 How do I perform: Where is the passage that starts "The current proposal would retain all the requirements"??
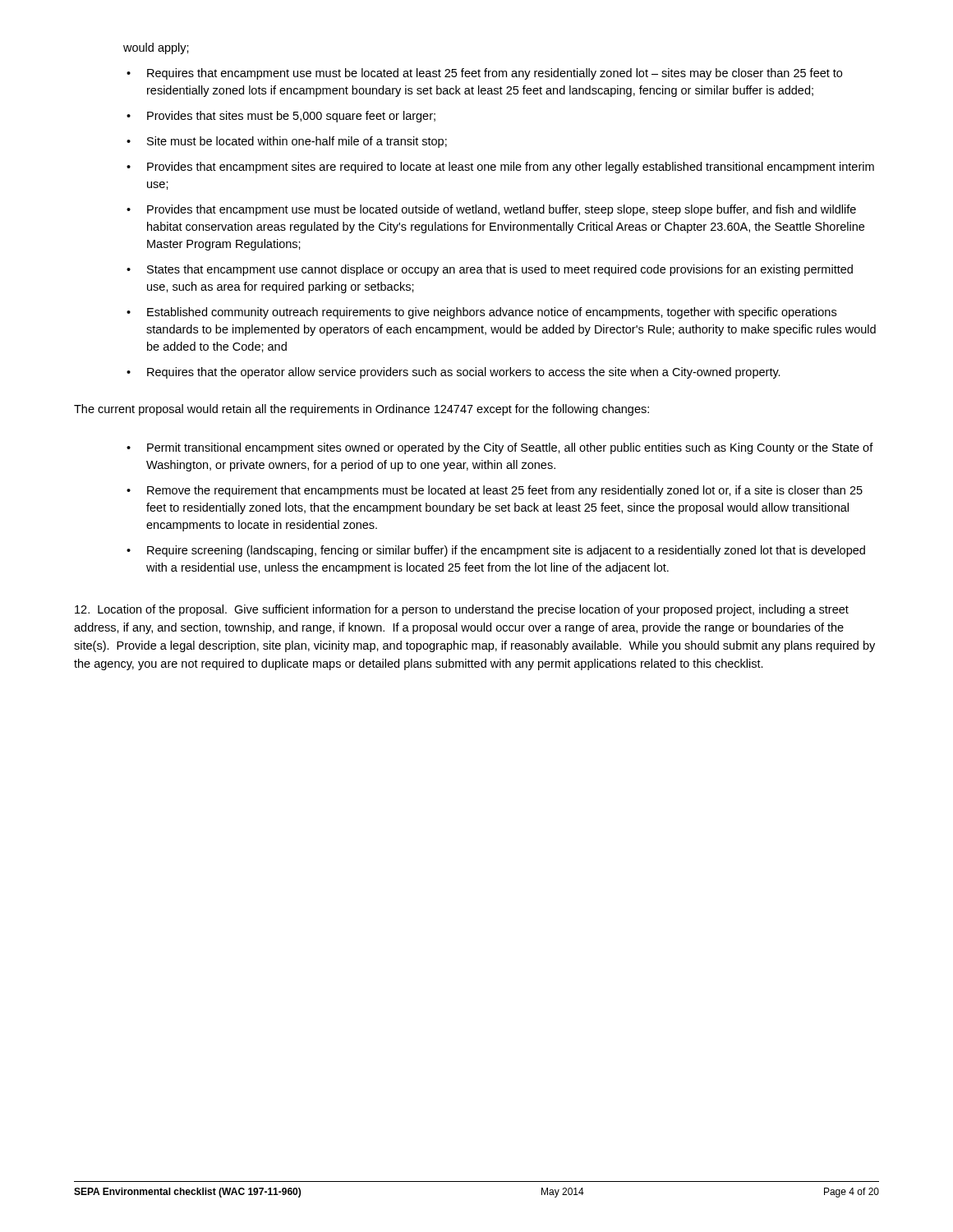(x=362, y=409)
